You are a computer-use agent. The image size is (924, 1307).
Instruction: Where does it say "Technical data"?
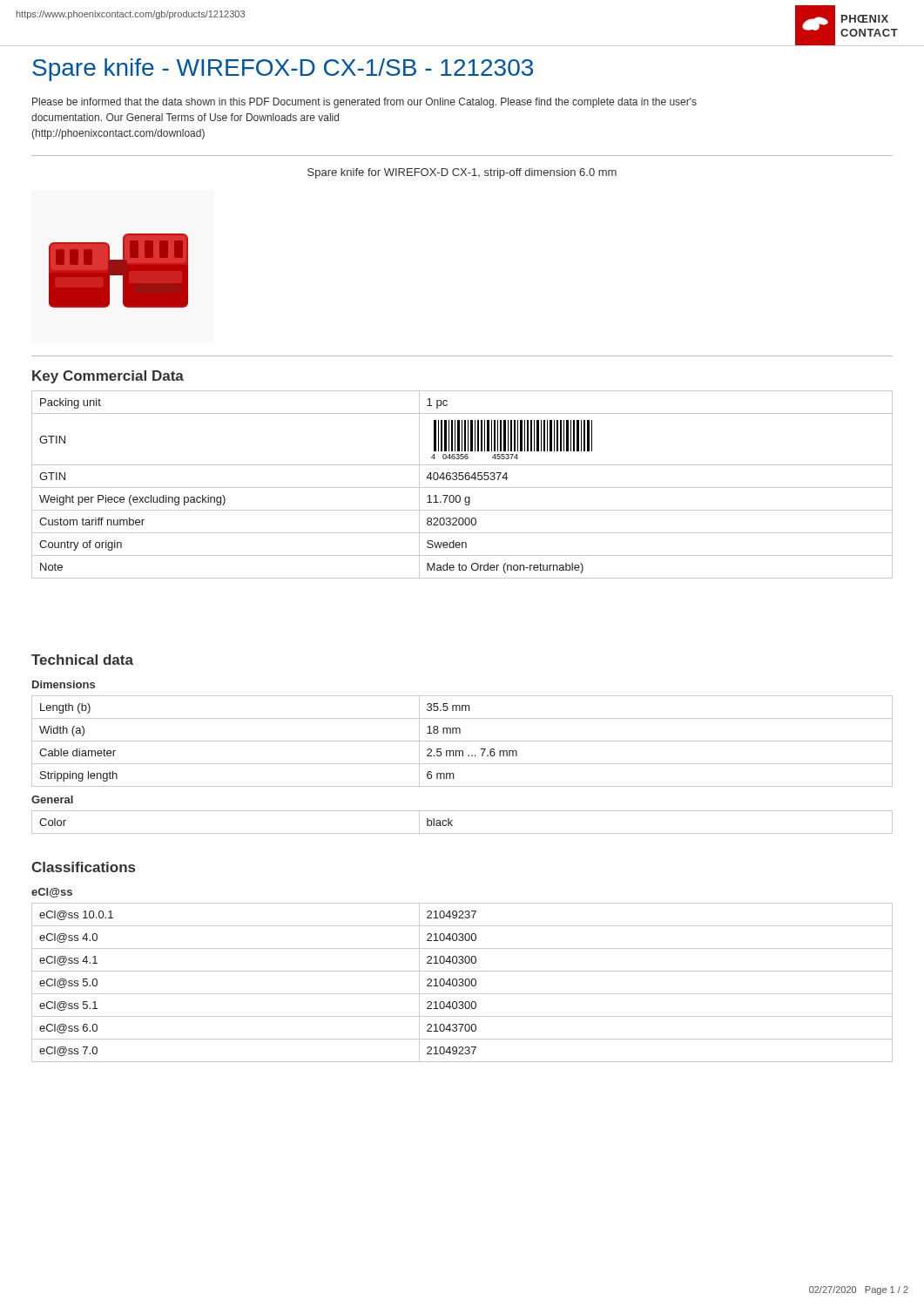point(82,660)
